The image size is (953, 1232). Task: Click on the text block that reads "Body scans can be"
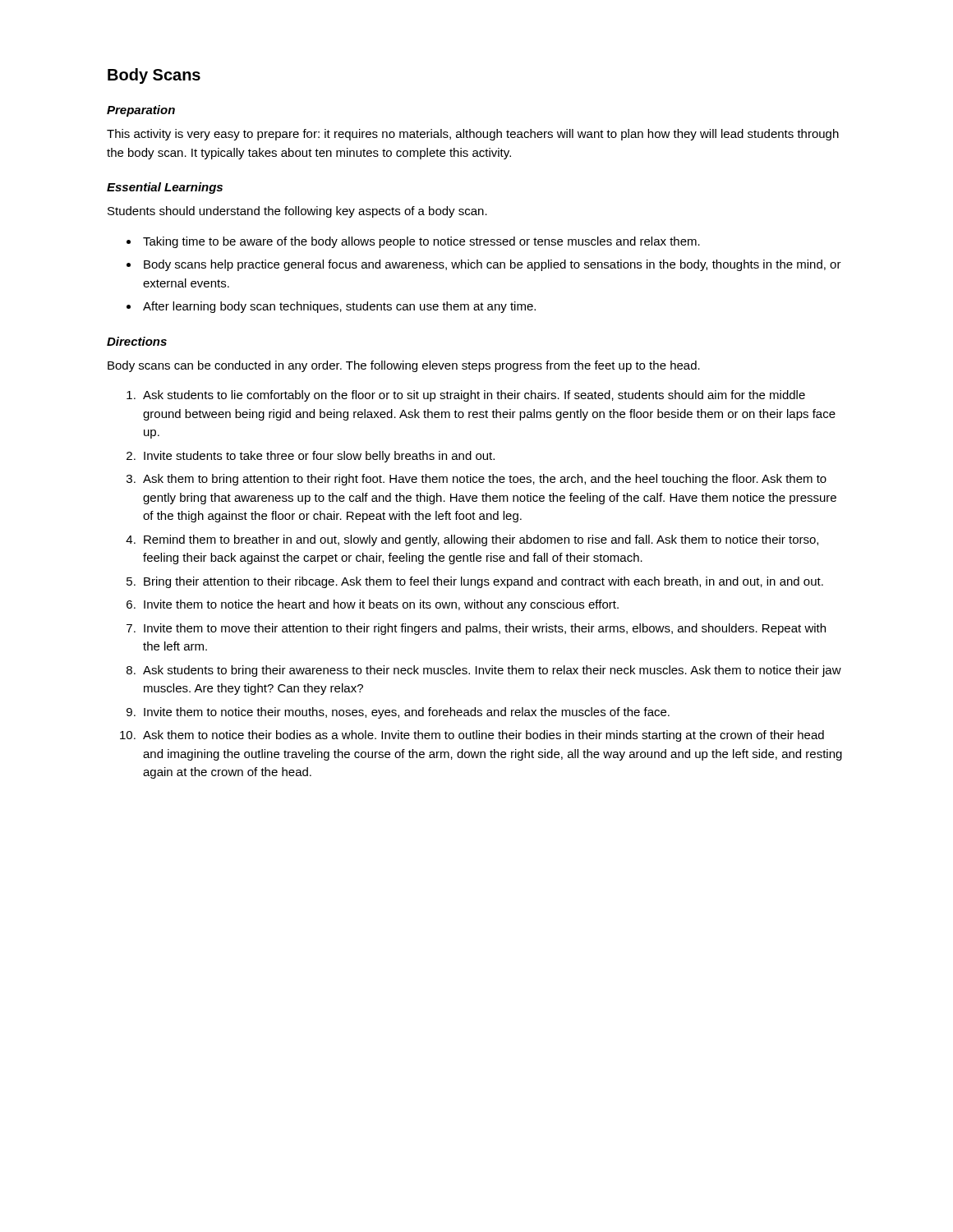404,365
